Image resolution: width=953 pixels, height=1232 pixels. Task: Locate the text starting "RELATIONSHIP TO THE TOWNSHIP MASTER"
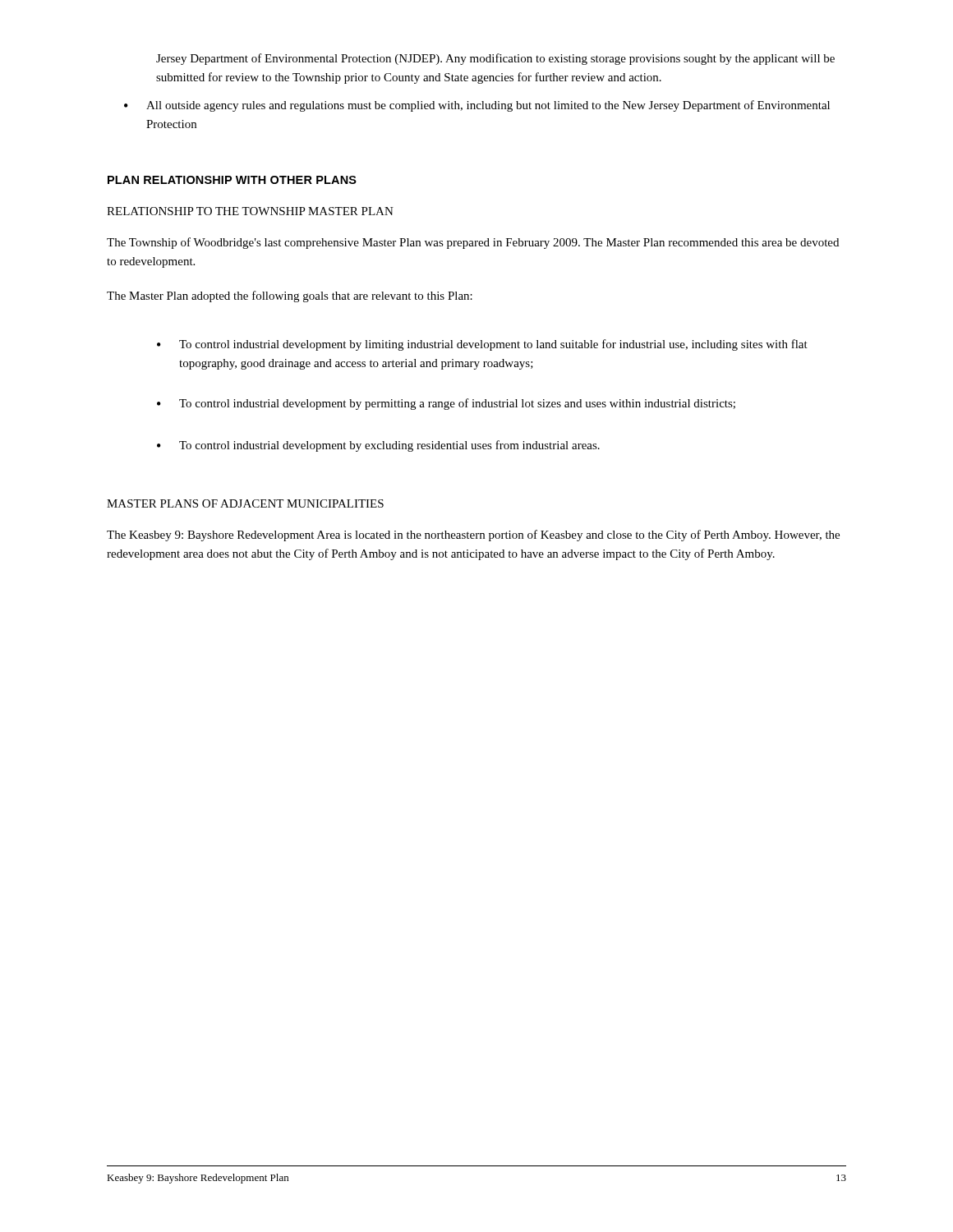pos(250,211)
